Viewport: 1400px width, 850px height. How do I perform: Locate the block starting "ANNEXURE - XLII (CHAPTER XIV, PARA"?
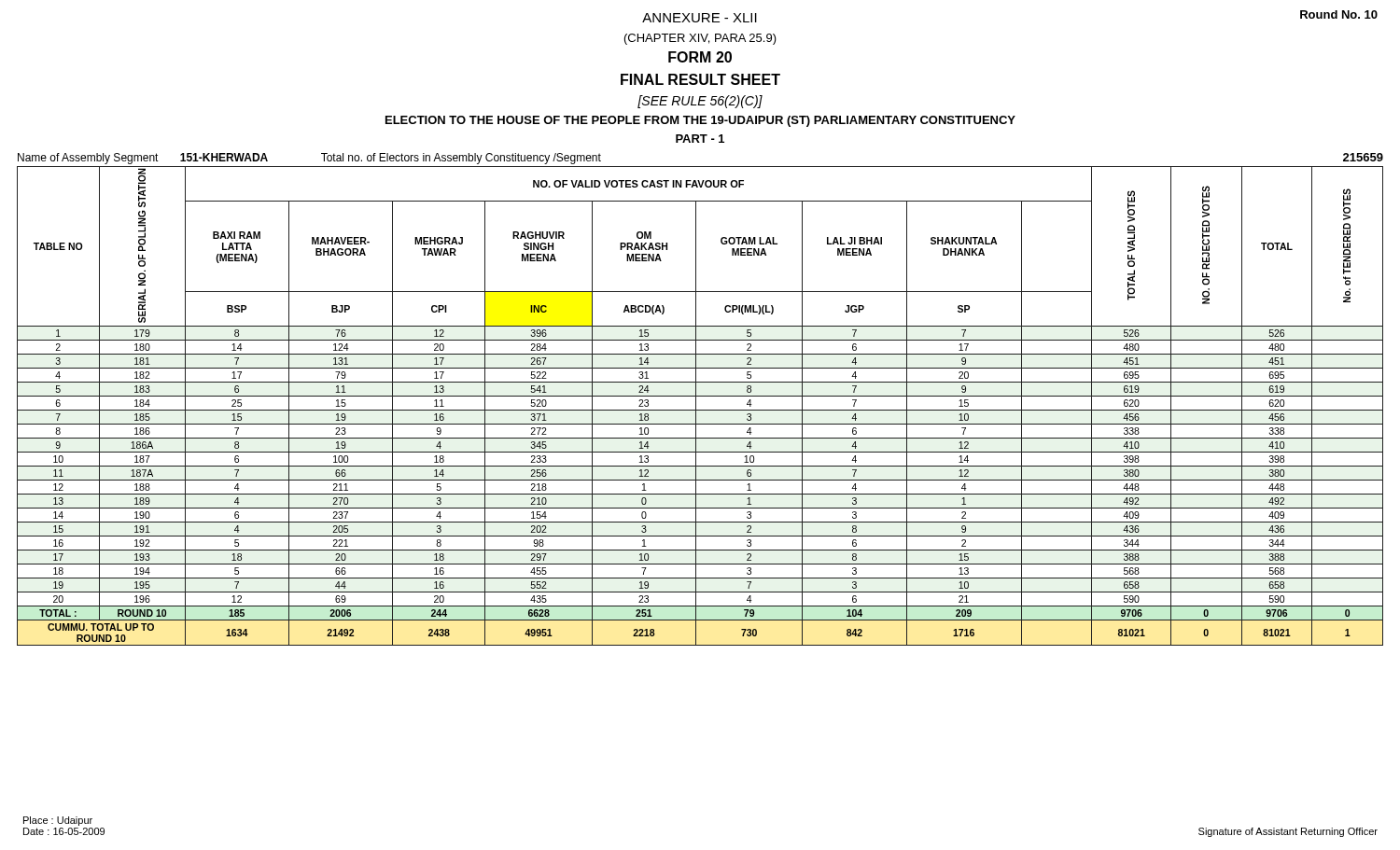700,77
